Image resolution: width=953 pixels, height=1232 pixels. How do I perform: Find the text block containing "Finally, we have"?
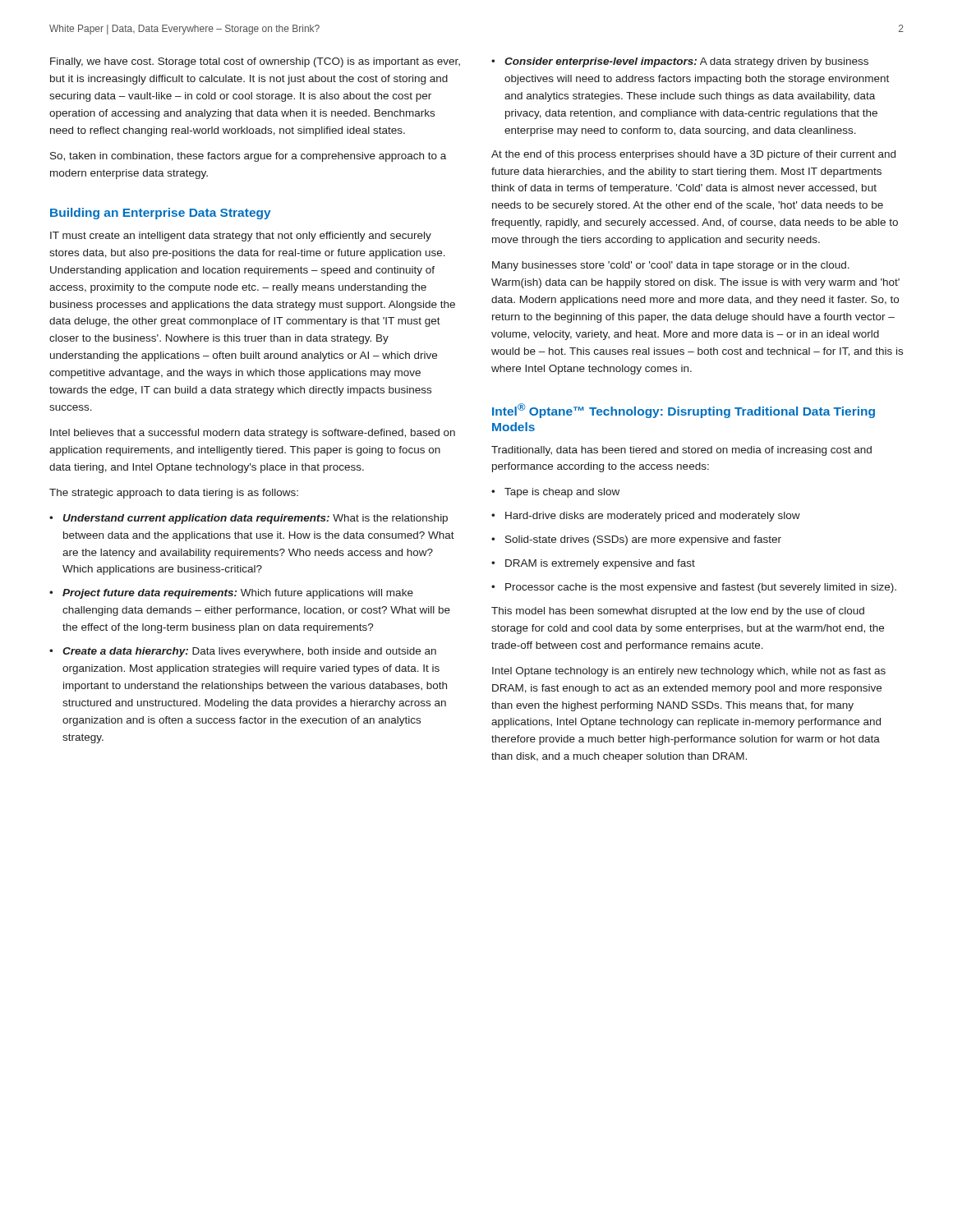pyautogui.click(x=255, y=96)
